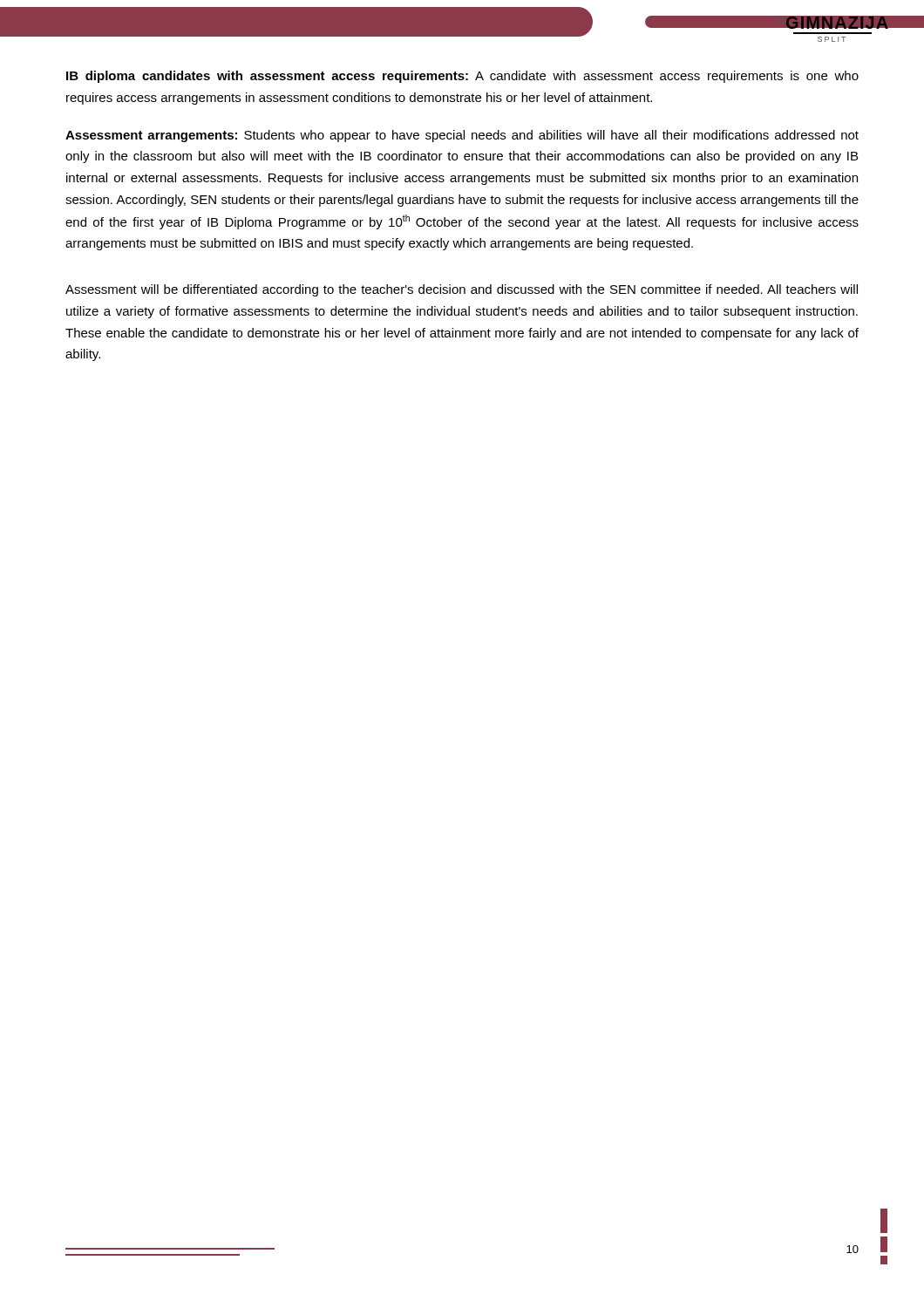Click on the passage starting "IB diploma candidates with assessment access"
Viewport: 924px width, 1308px height.
(x=462, y=86)
